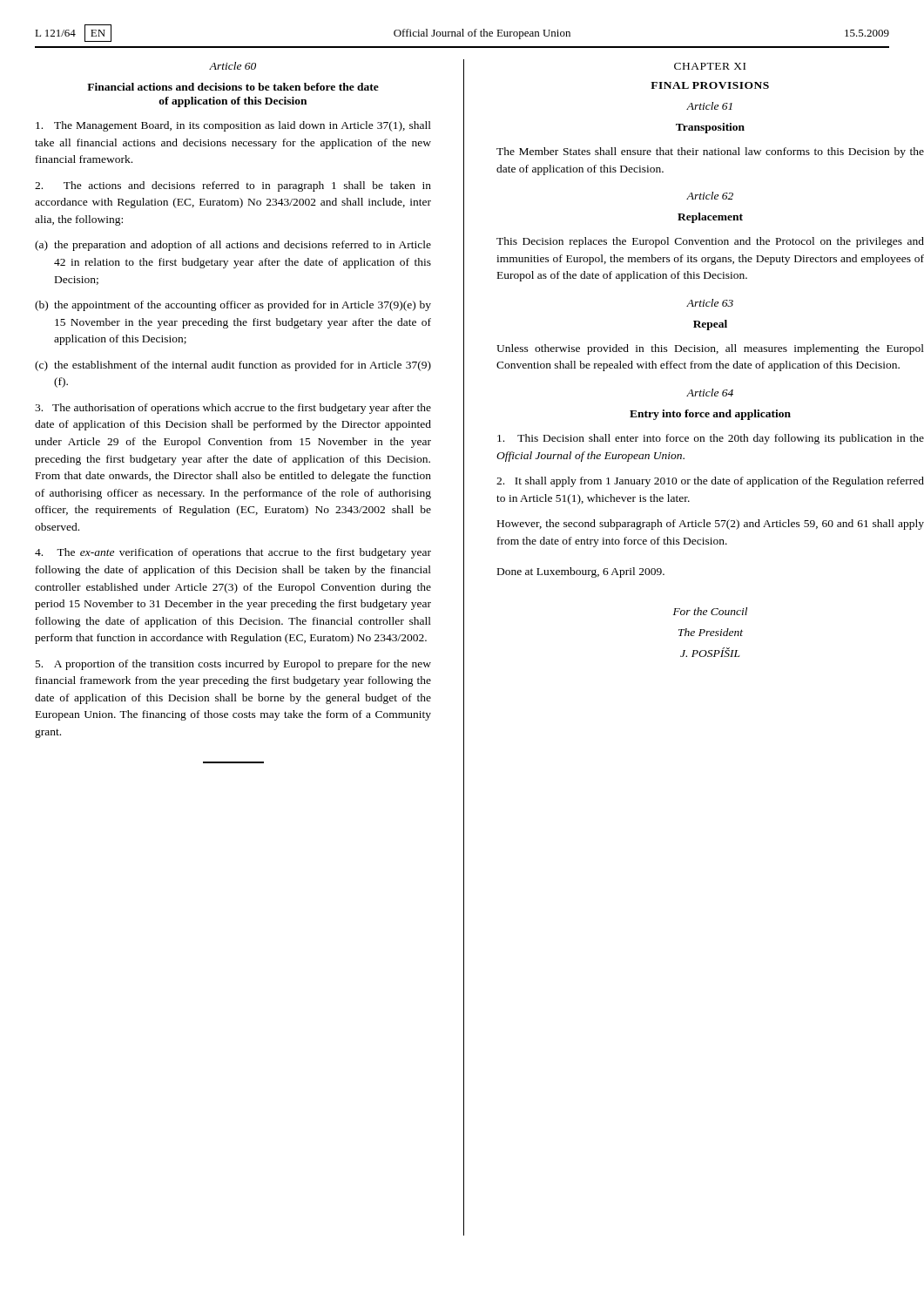Viewport: 924px width, 1307px height.
Task: Find the section header with the text "CHAPTER XI"
Action: click(710, 66)
